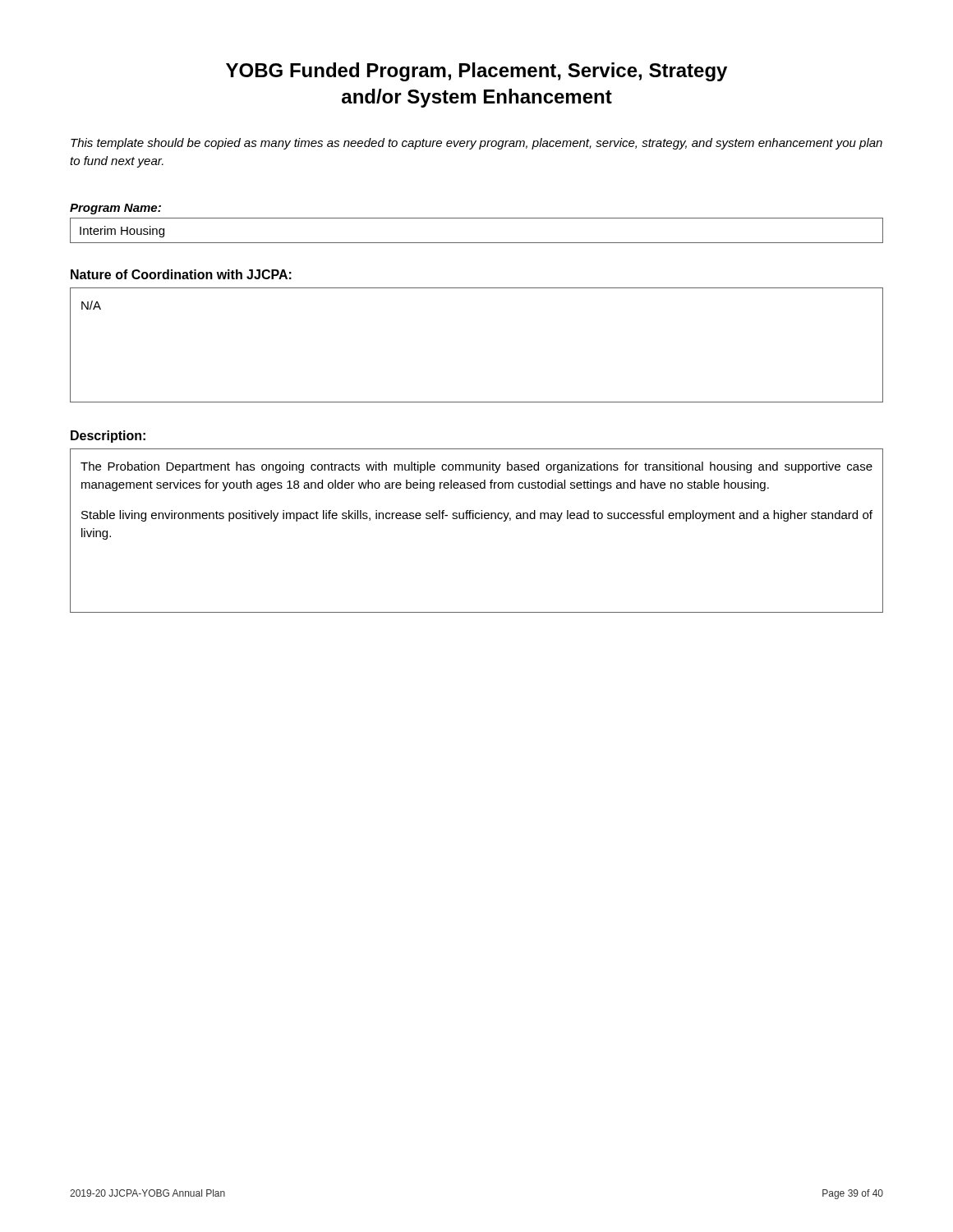Select the table that reads "Interim Housing"
Image resolution: width=953 pixels, height=1232 pixels.
(x=476, y=230)
